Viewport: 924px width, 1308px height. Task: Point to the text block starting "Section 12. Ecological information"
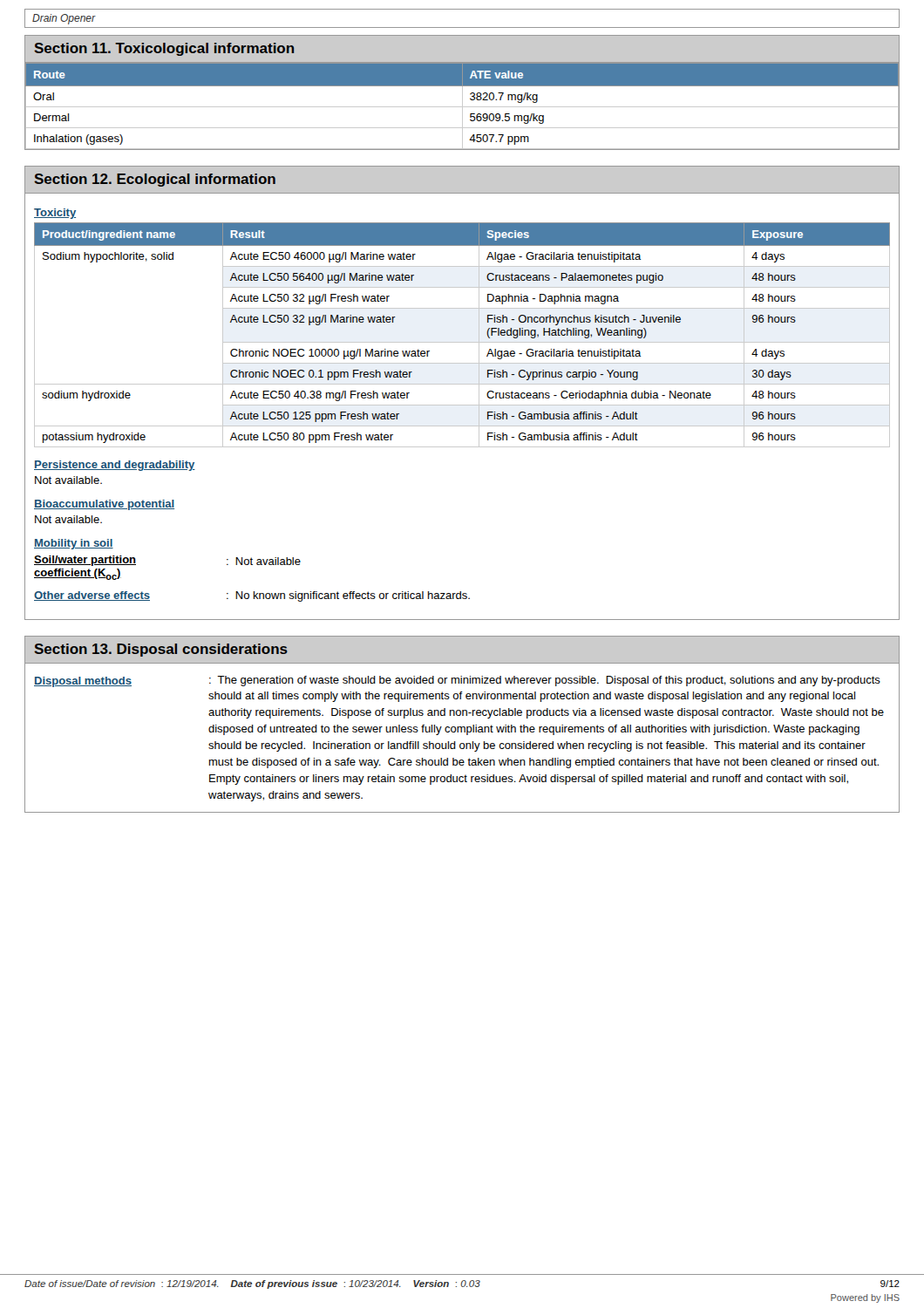[x=155, y=179]
